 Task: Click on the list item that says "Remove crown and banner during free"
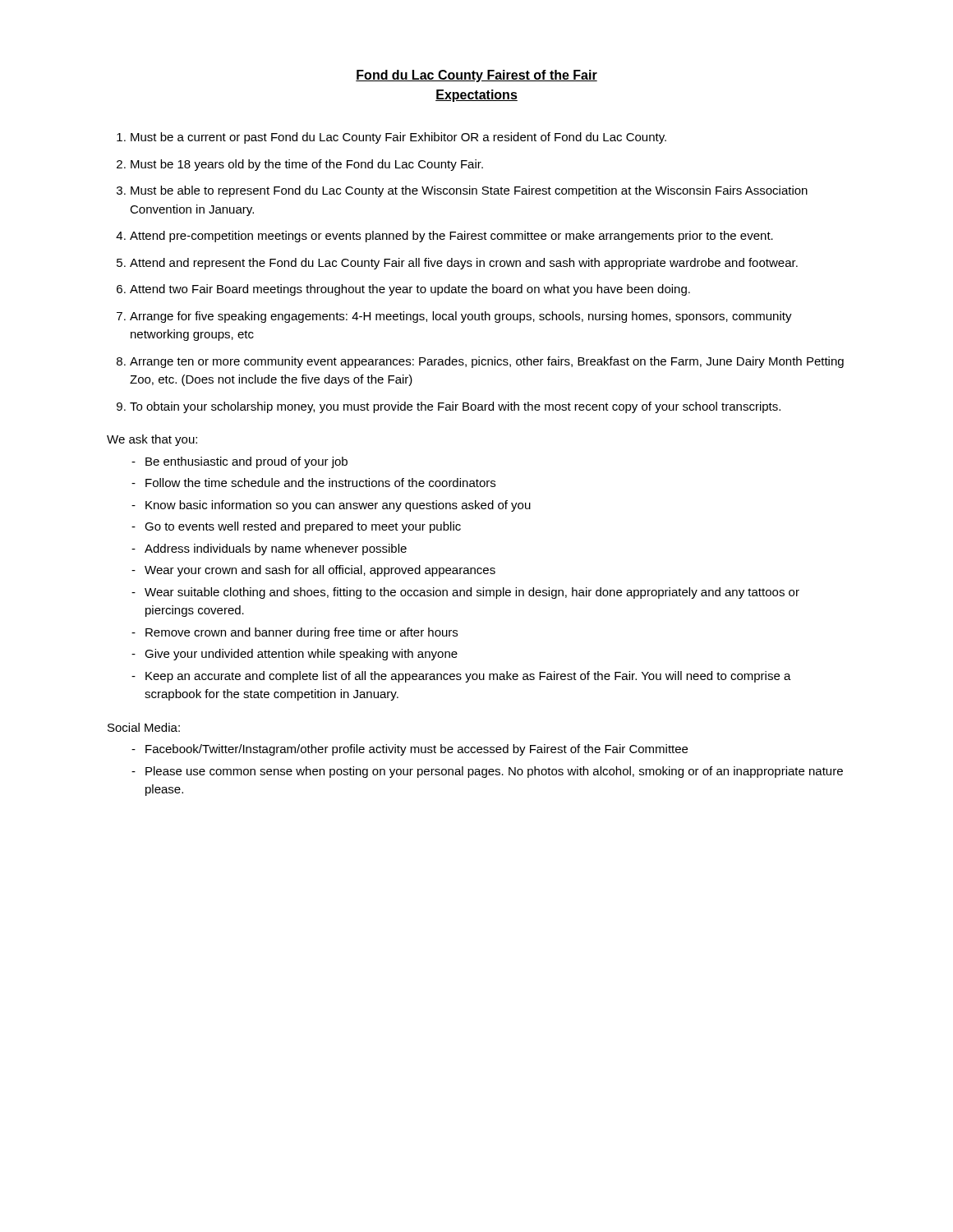301,632
